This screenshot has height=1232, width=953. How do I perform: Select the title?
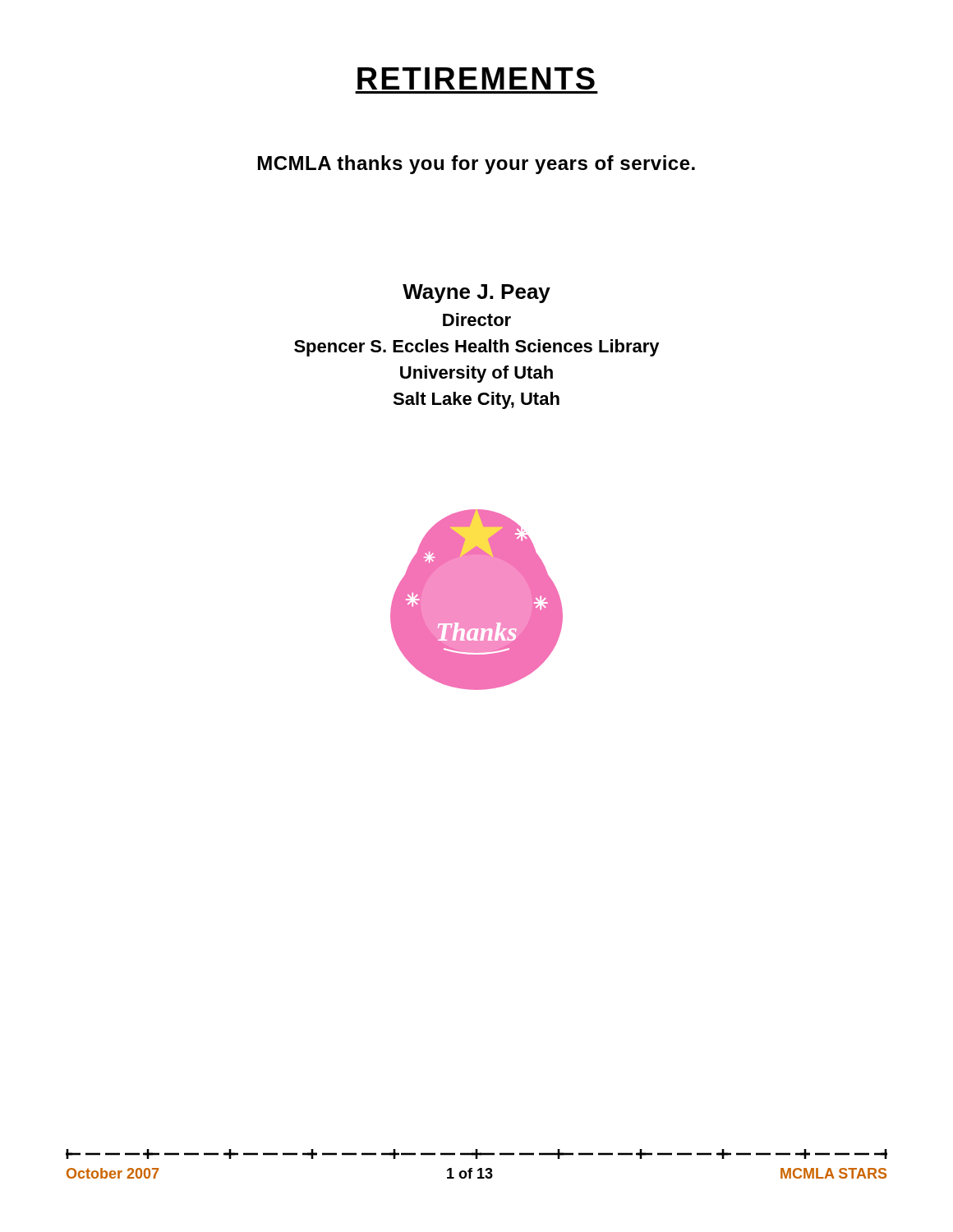pyautogui.click(x=476, y=79)
